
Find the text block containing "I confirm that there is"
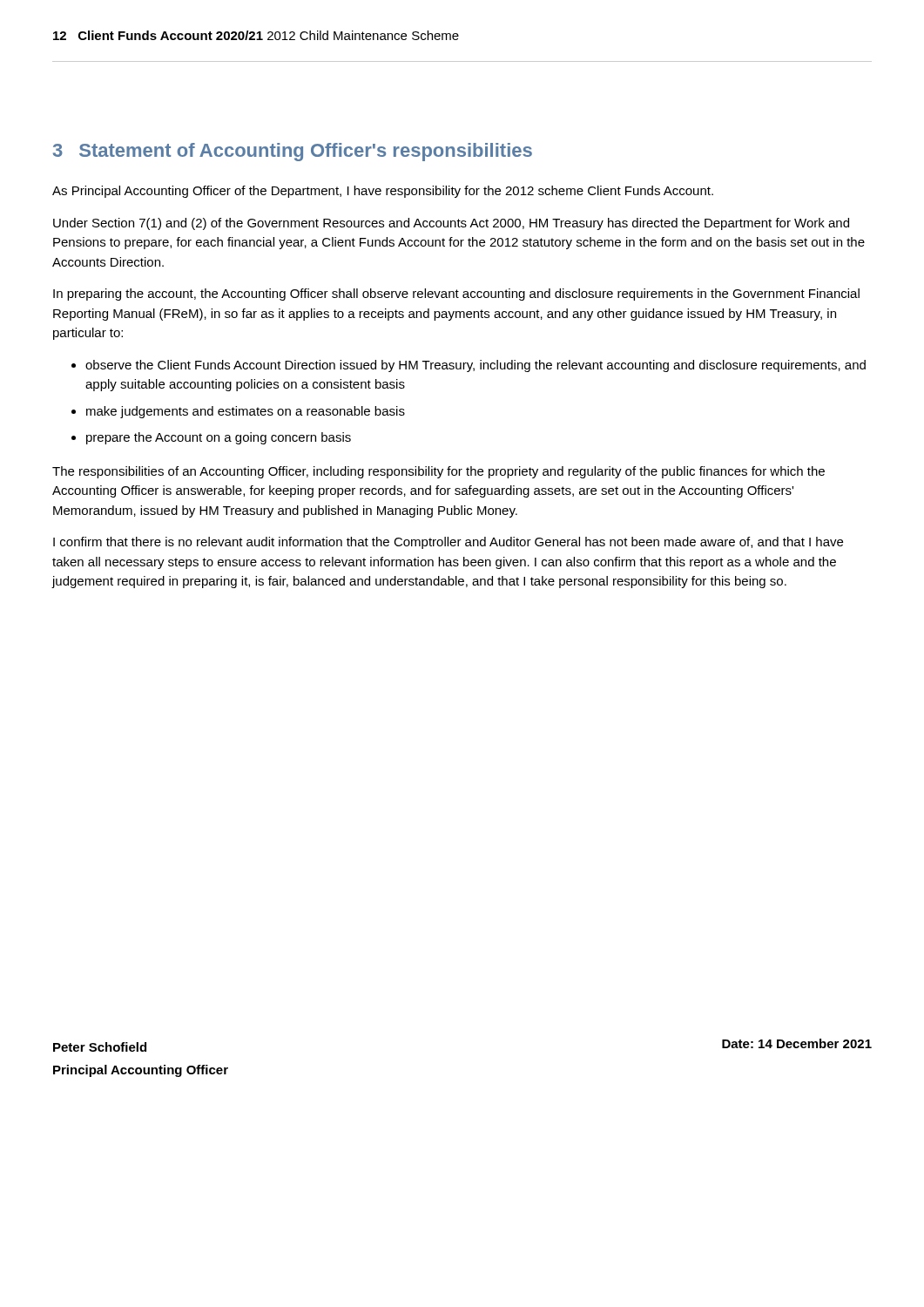462,562
